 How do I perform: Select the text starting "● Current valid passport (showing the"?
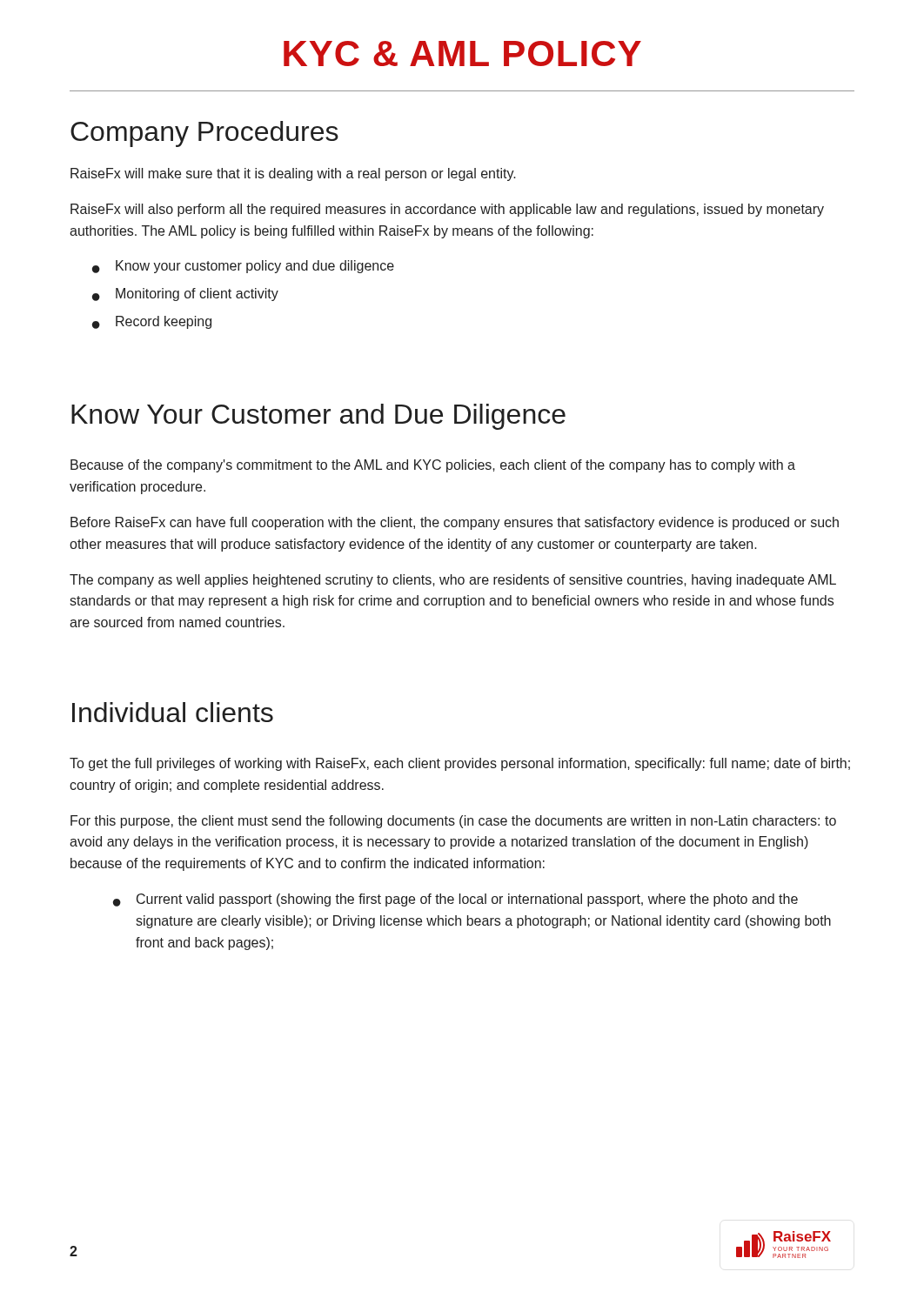coord(483,921)
